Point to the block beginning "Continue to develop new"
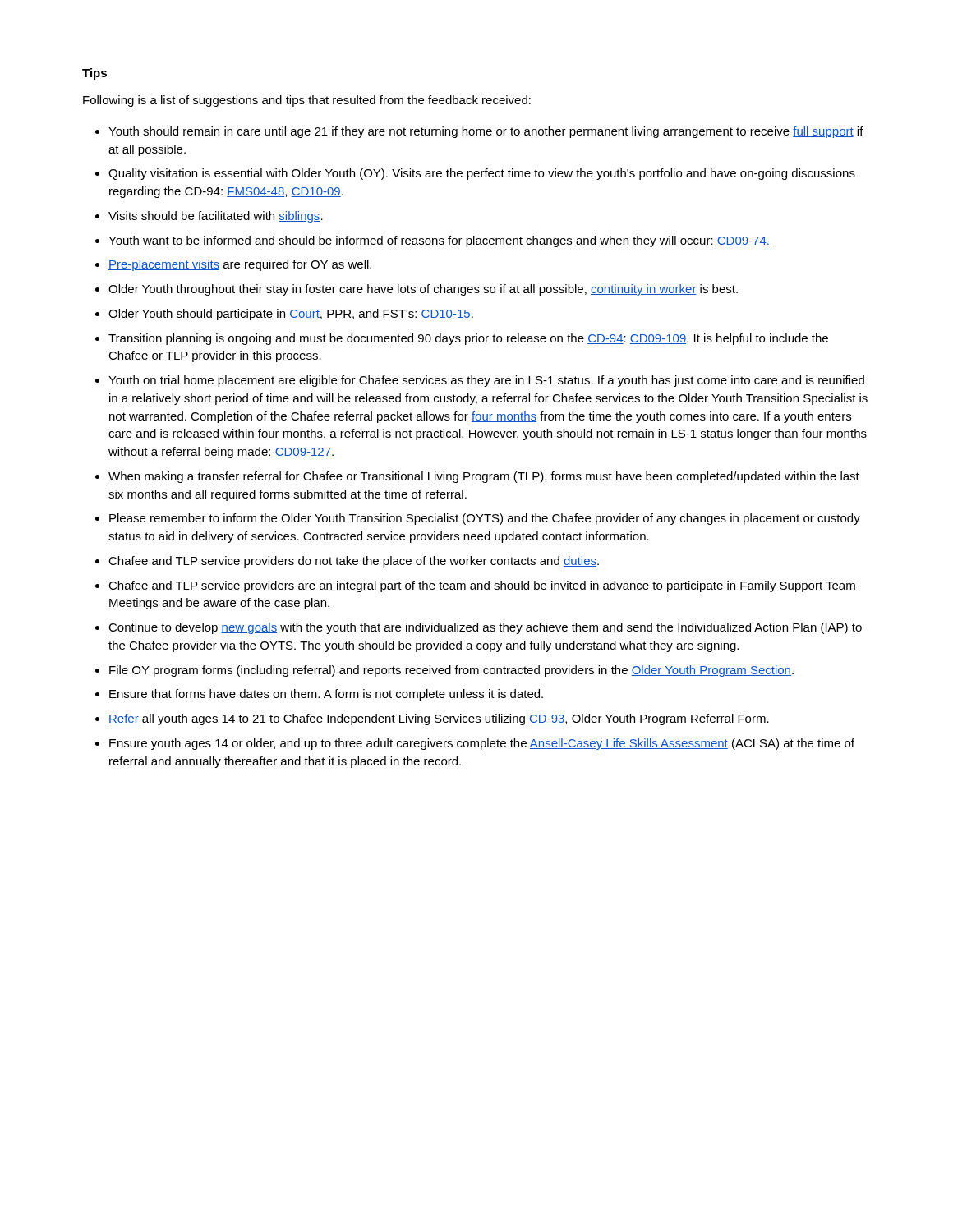 485,636
